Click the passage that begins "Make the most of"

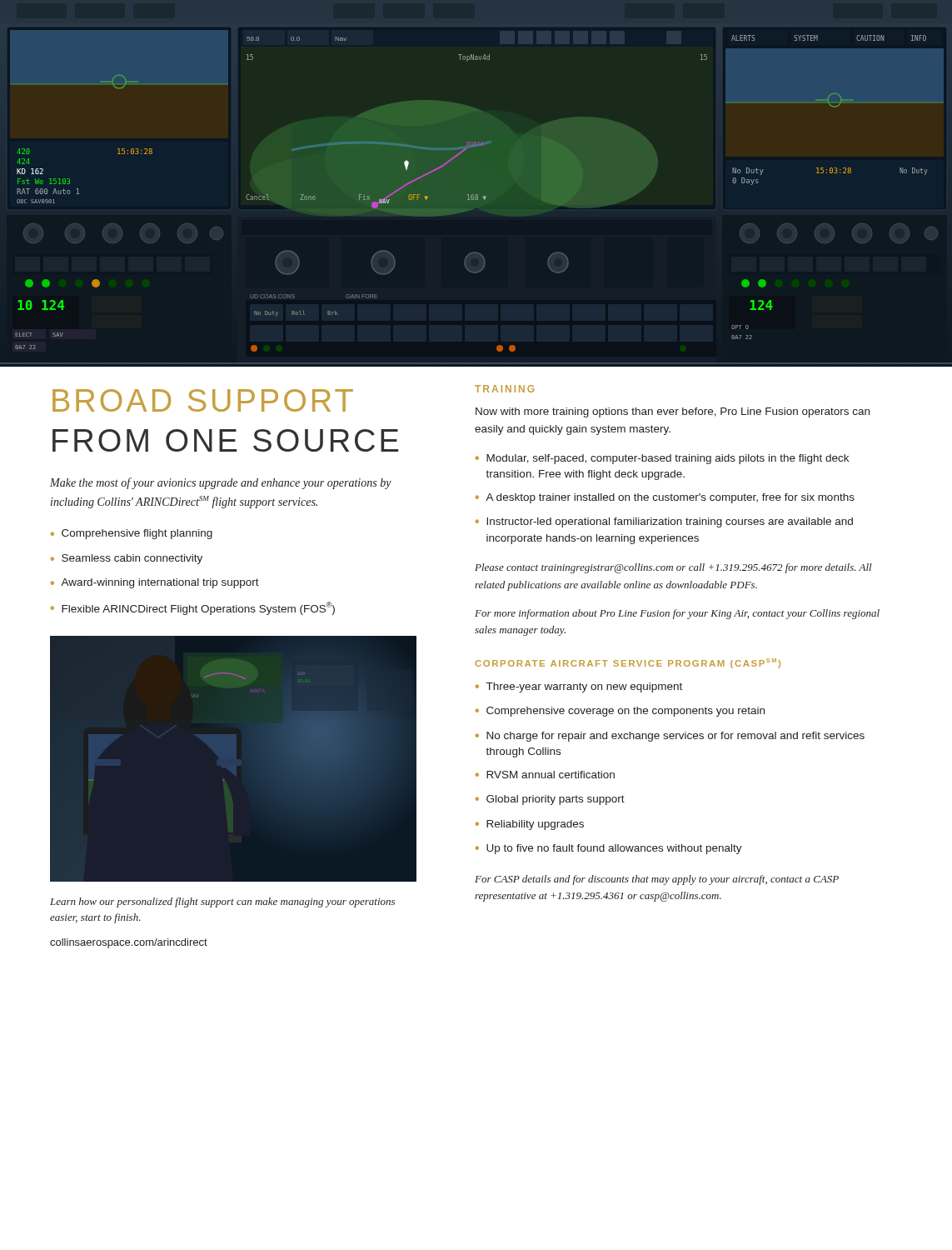coord(233,493)
